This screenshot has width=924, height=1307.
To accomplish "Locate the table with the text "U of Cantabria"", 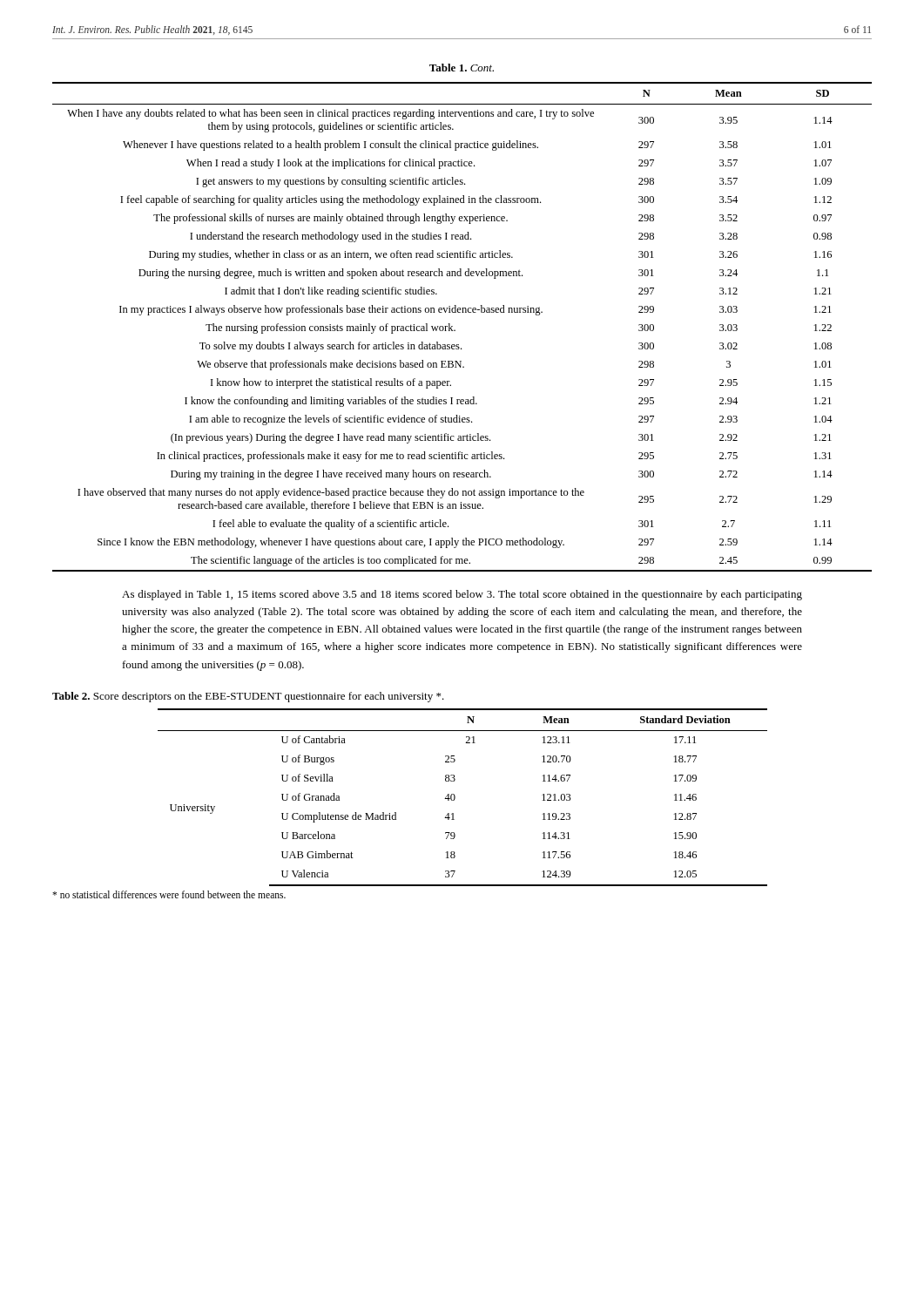I will (x=462, y=797).
